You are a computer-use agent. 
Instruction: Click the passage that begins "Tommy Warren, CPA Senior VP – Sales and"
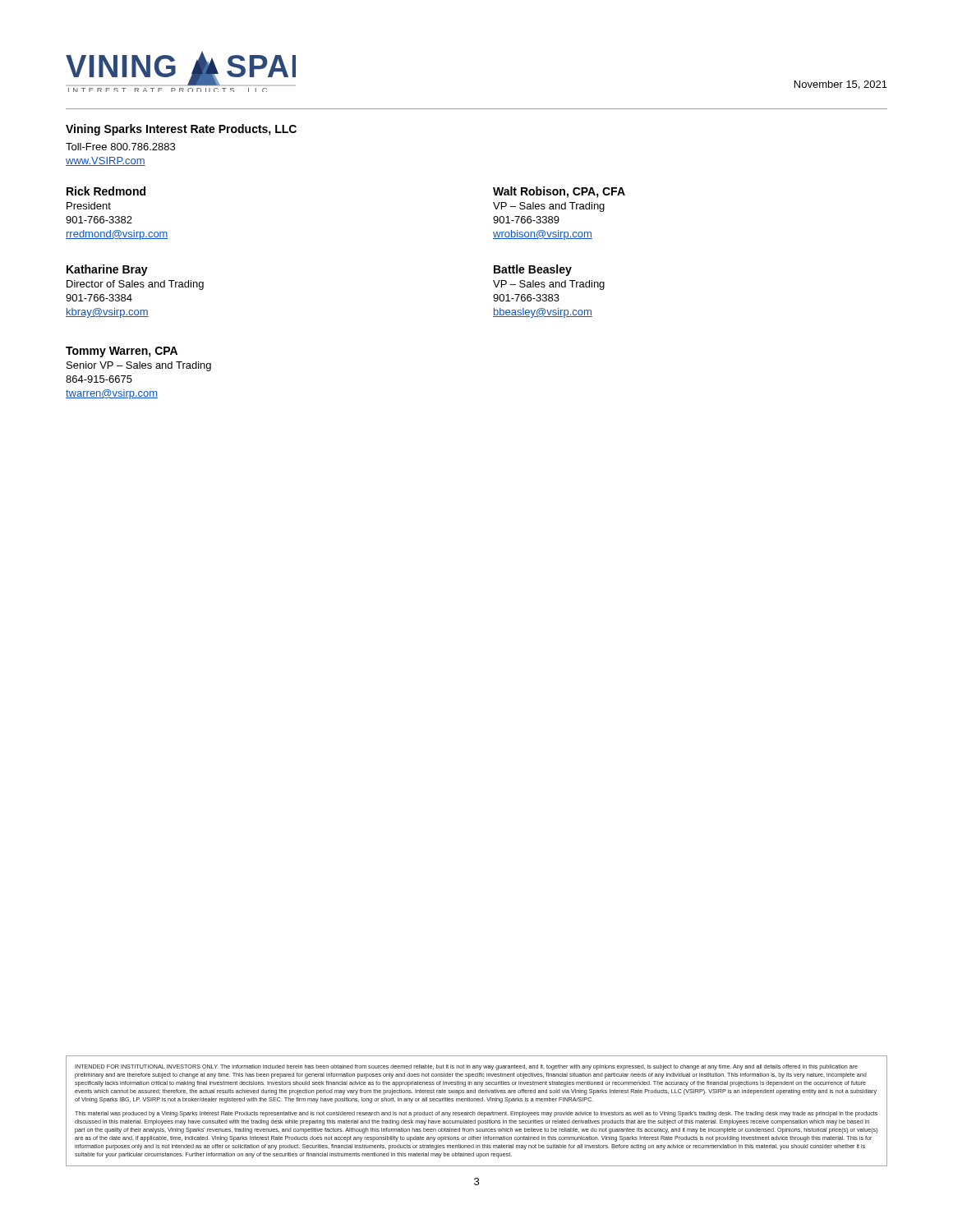coord(122,352)
